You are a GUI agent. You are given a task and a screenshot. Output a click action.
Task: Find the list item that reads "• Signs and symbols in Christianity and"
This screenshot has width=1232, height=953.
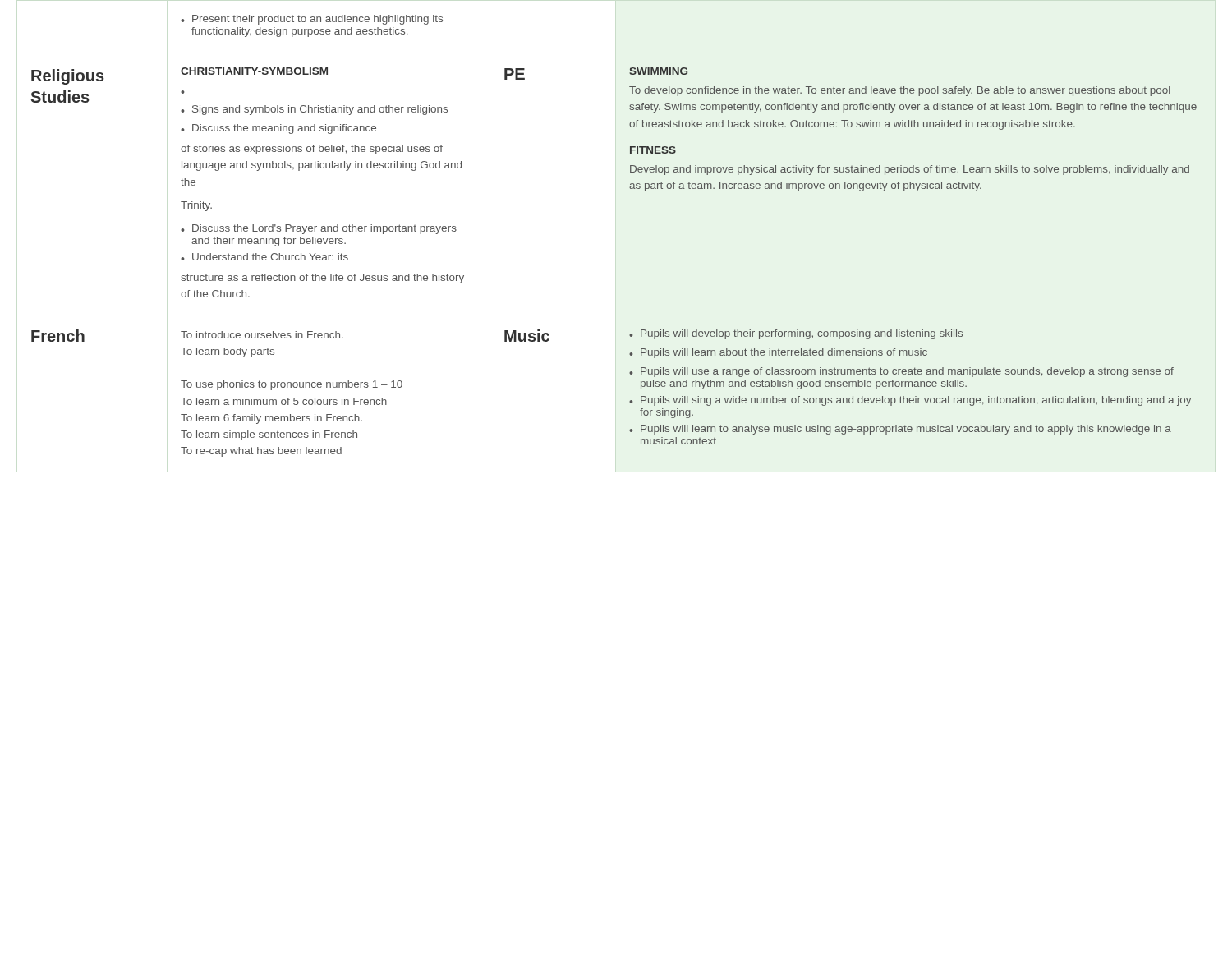329,110
